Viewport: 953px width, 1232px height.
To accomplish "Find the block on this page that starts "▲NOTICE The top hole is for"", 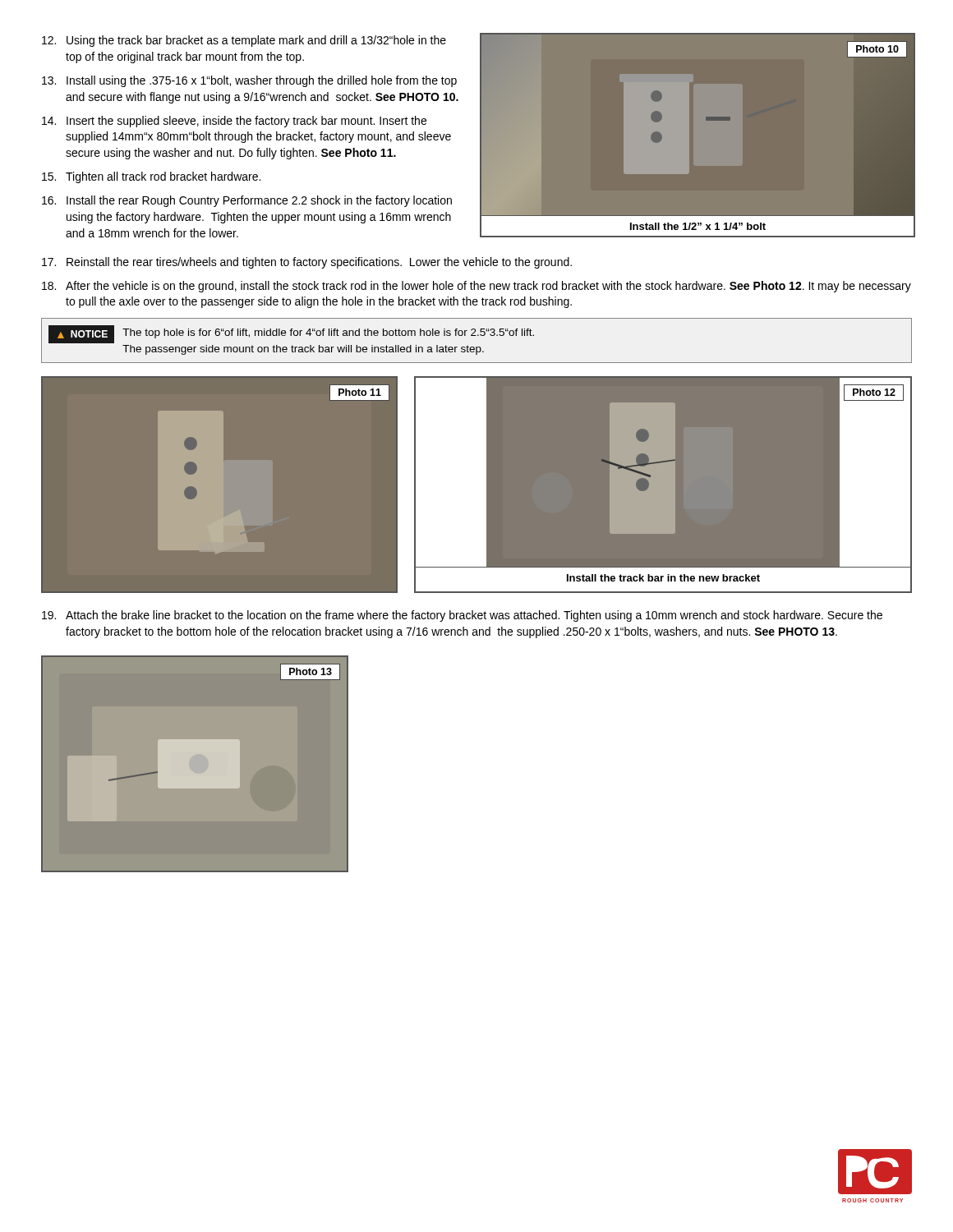I will coord(292,341).
